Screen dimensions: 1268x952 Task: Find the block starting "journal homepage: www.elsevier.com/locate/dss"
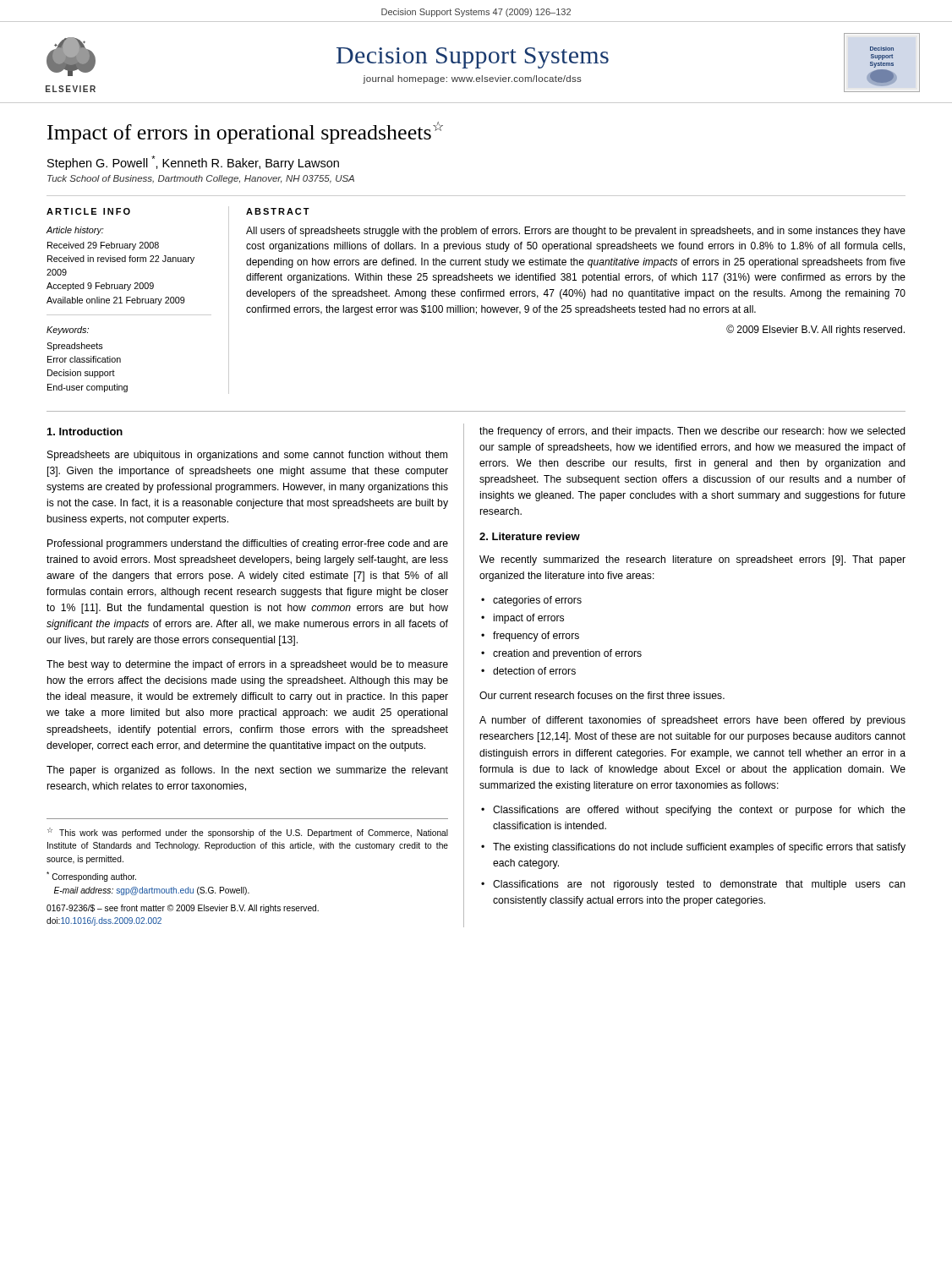pyautogui.click(x=473, y=79)
